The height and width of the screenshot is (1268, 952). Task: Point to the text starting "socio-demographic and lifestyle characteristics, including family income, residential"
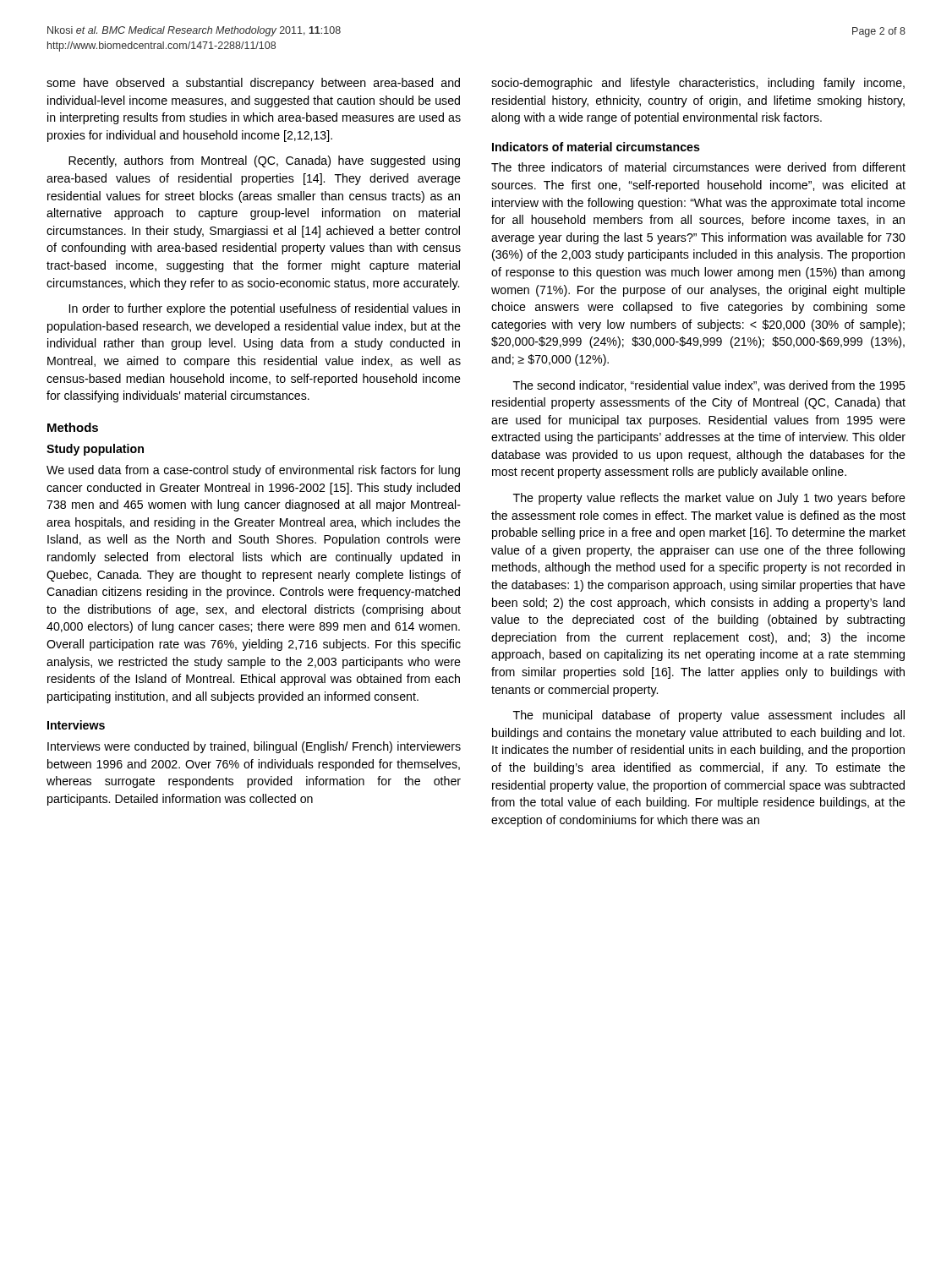698,101
